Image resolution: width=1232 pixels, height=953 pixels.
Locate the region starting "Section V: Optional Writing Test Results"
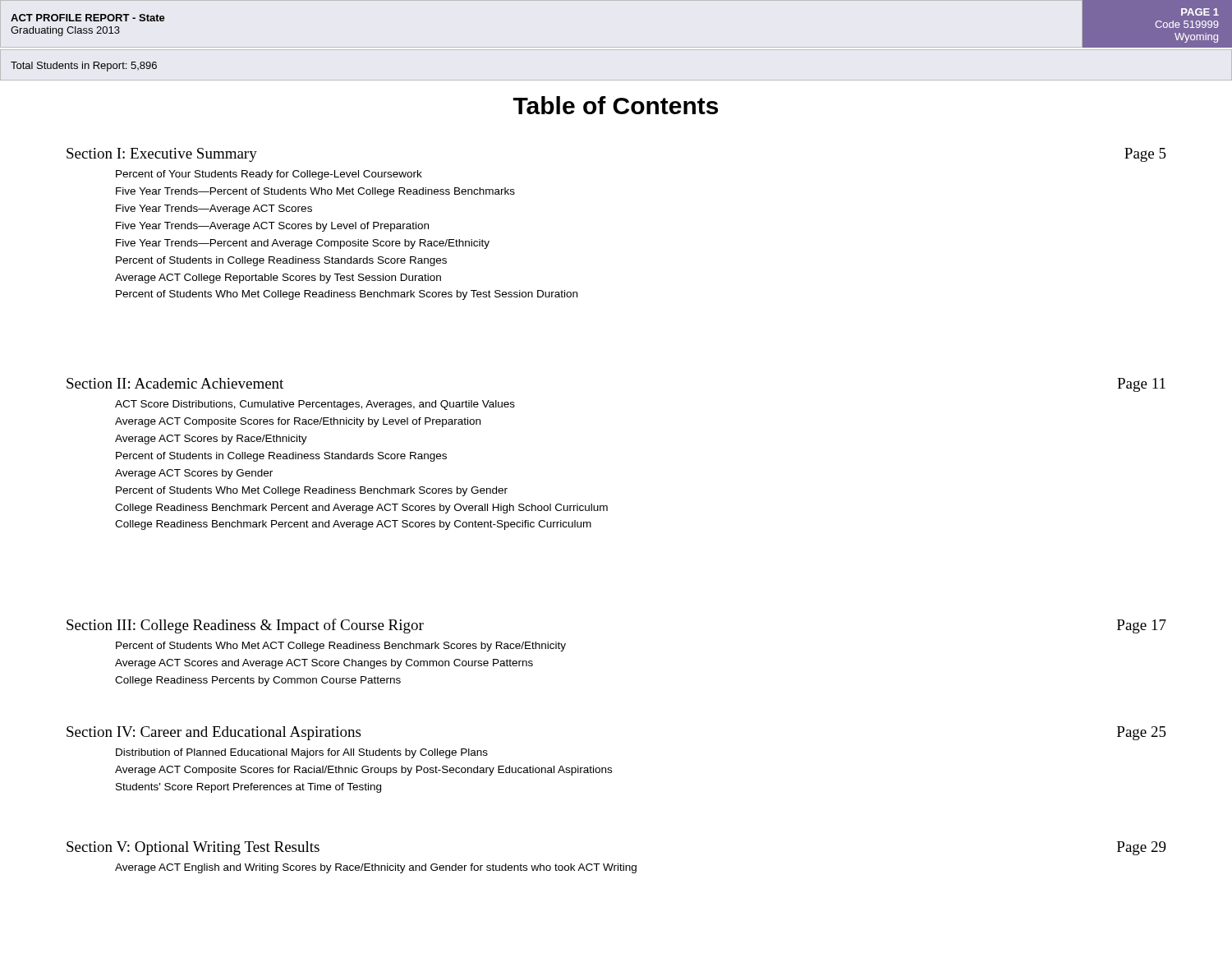coord(184,848)
